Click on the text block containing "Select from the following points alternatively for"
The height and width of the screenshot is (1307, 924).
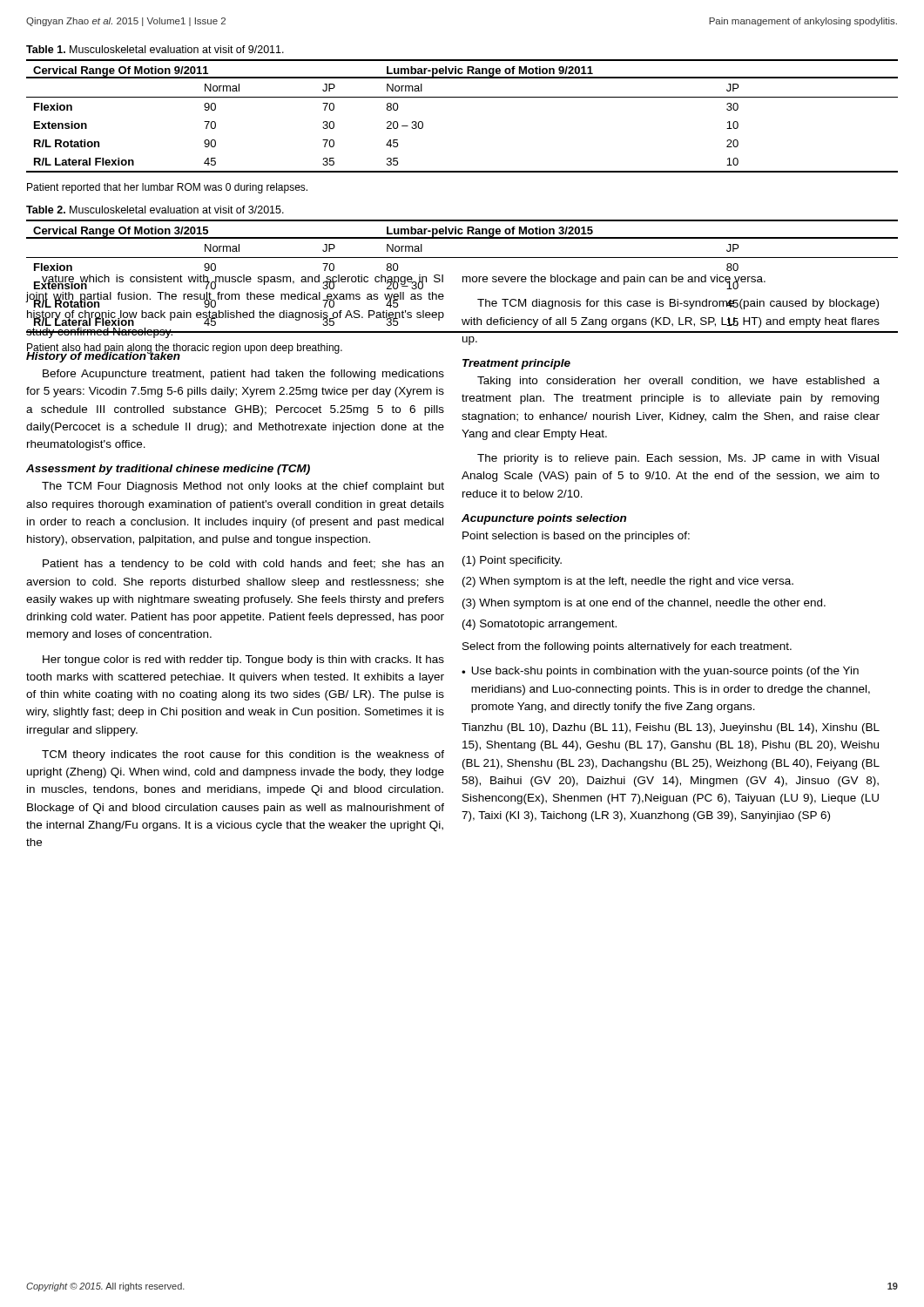pyautogui.click(x=627, y=646)
